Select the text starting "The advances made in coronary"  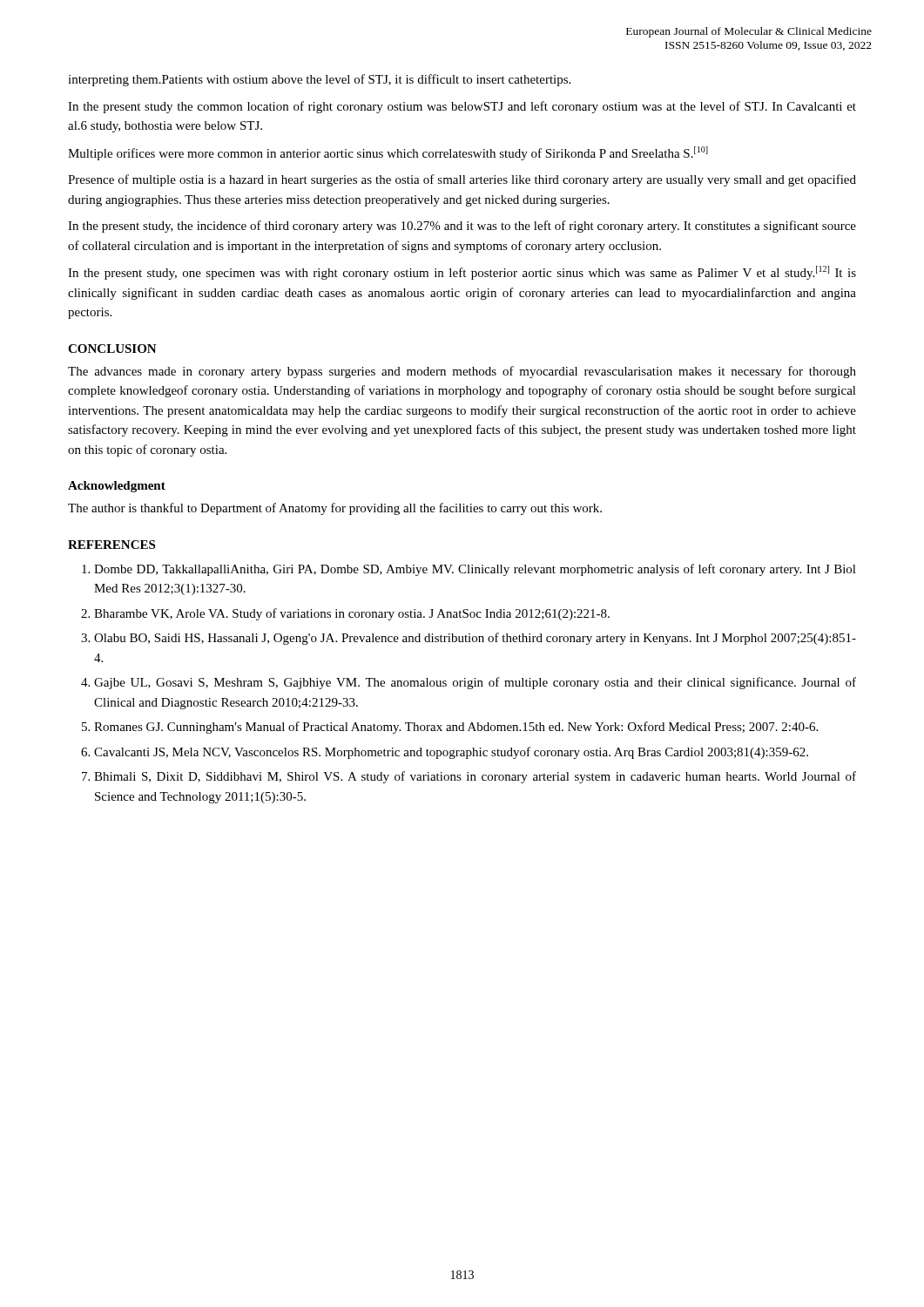462,410
